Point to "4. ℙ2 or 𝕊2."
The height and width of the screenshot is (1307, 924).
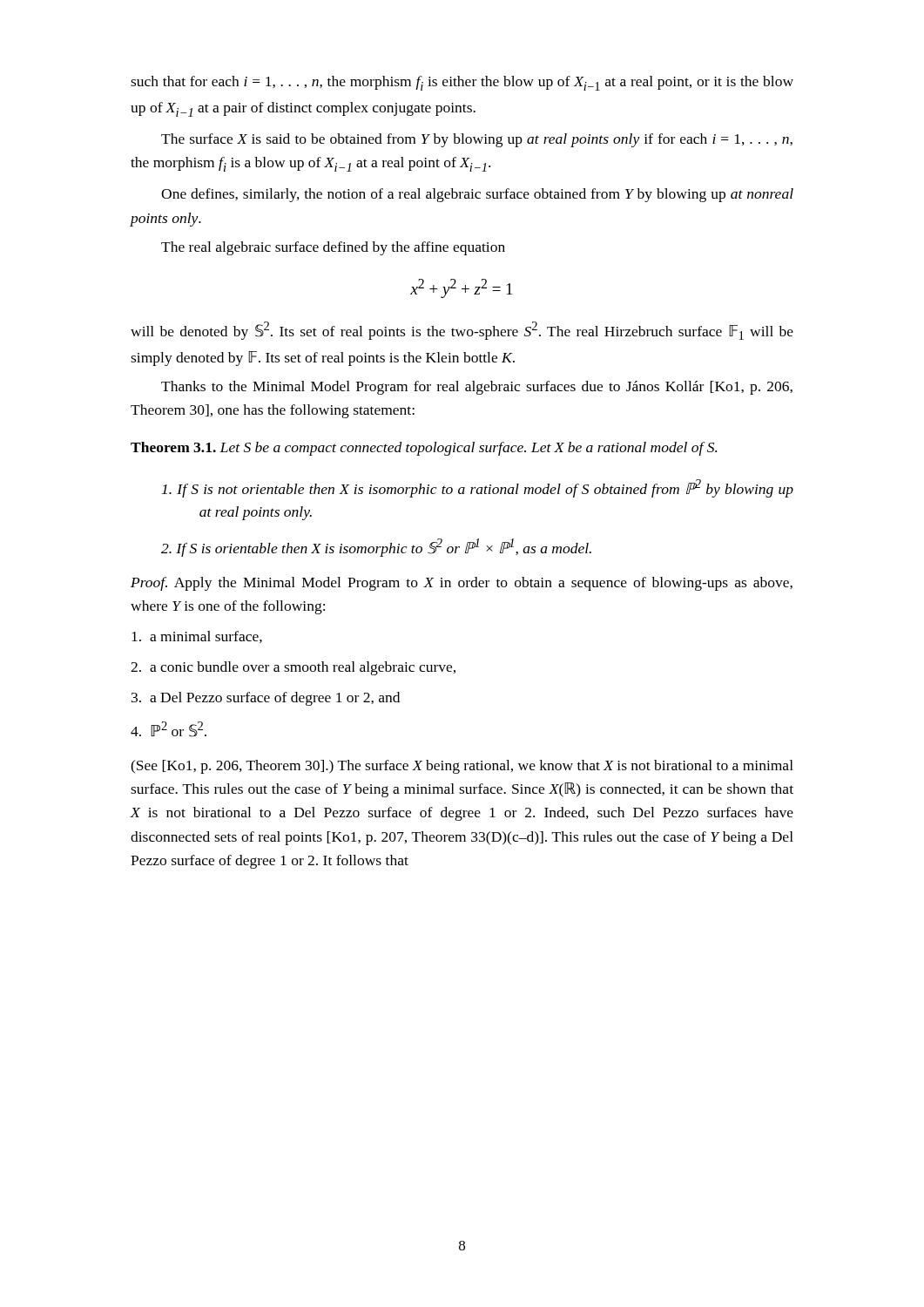[x=169, y=729]
